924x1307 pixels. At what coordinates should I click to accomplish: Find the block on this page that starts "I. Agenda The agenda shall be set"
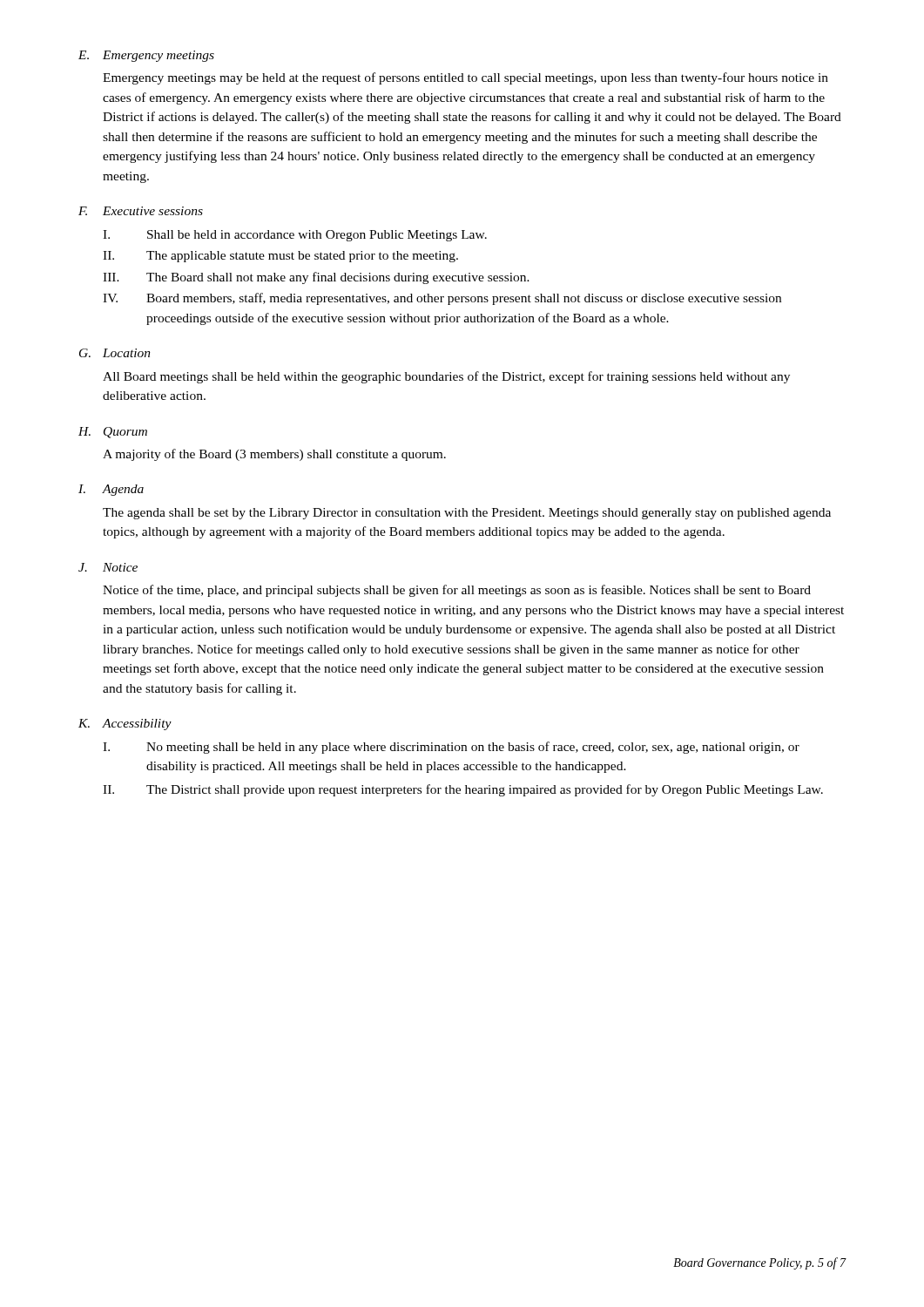click(462, 511)
